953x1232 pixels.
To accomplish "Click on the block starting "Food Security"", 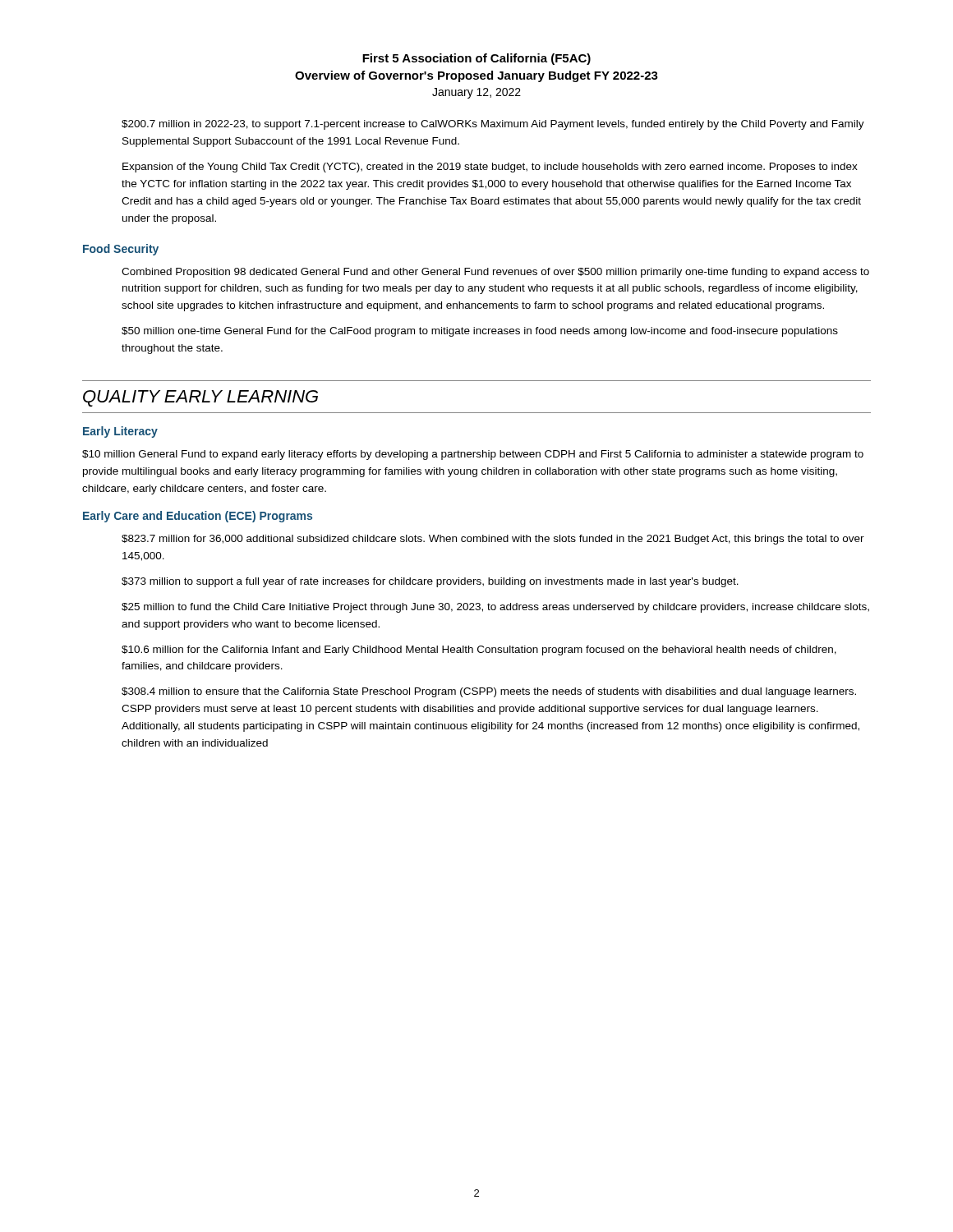I will (121, 248).
